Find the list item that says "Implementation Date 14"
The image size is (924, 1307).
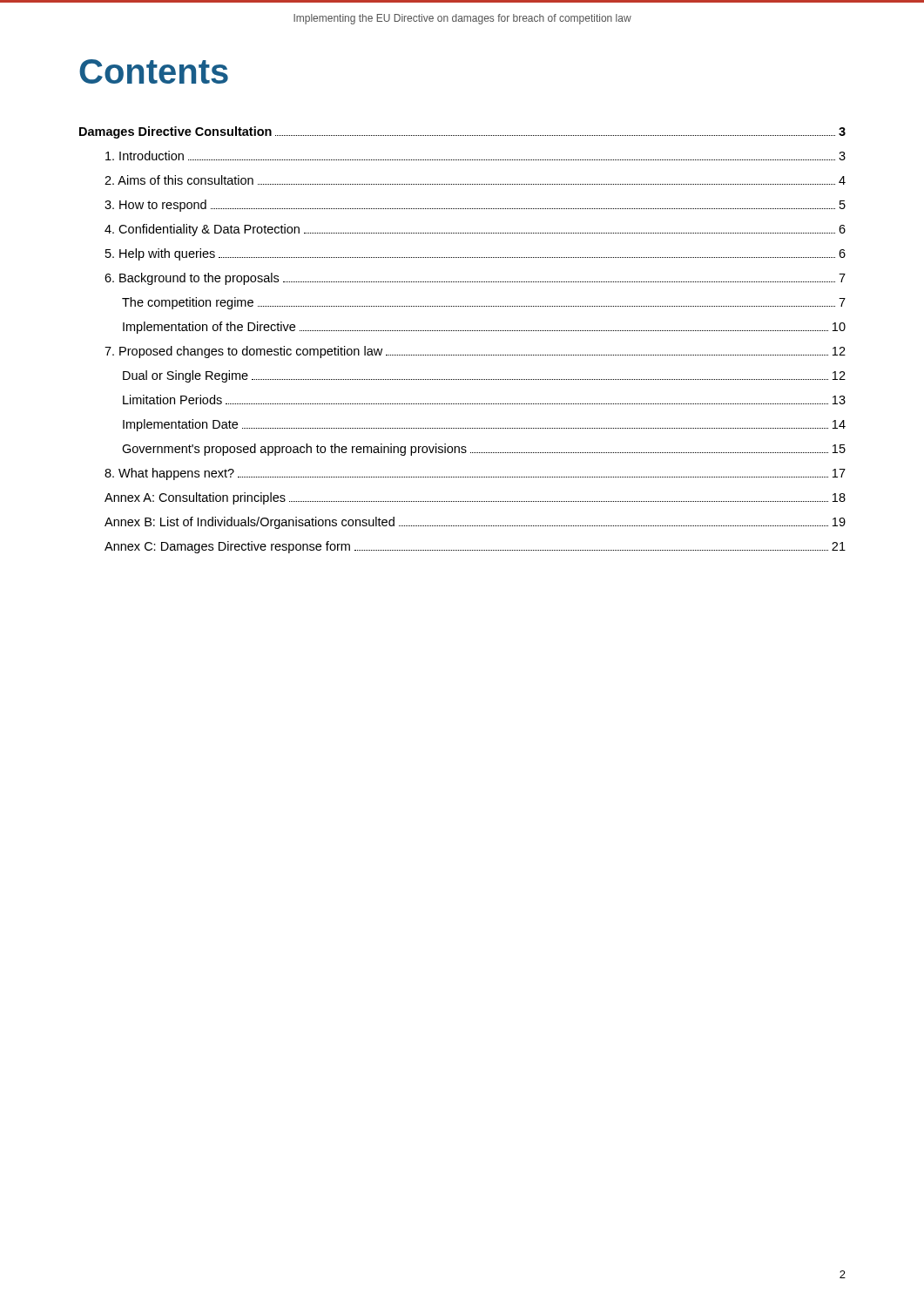pyautogui.click(x=484, y=424)
